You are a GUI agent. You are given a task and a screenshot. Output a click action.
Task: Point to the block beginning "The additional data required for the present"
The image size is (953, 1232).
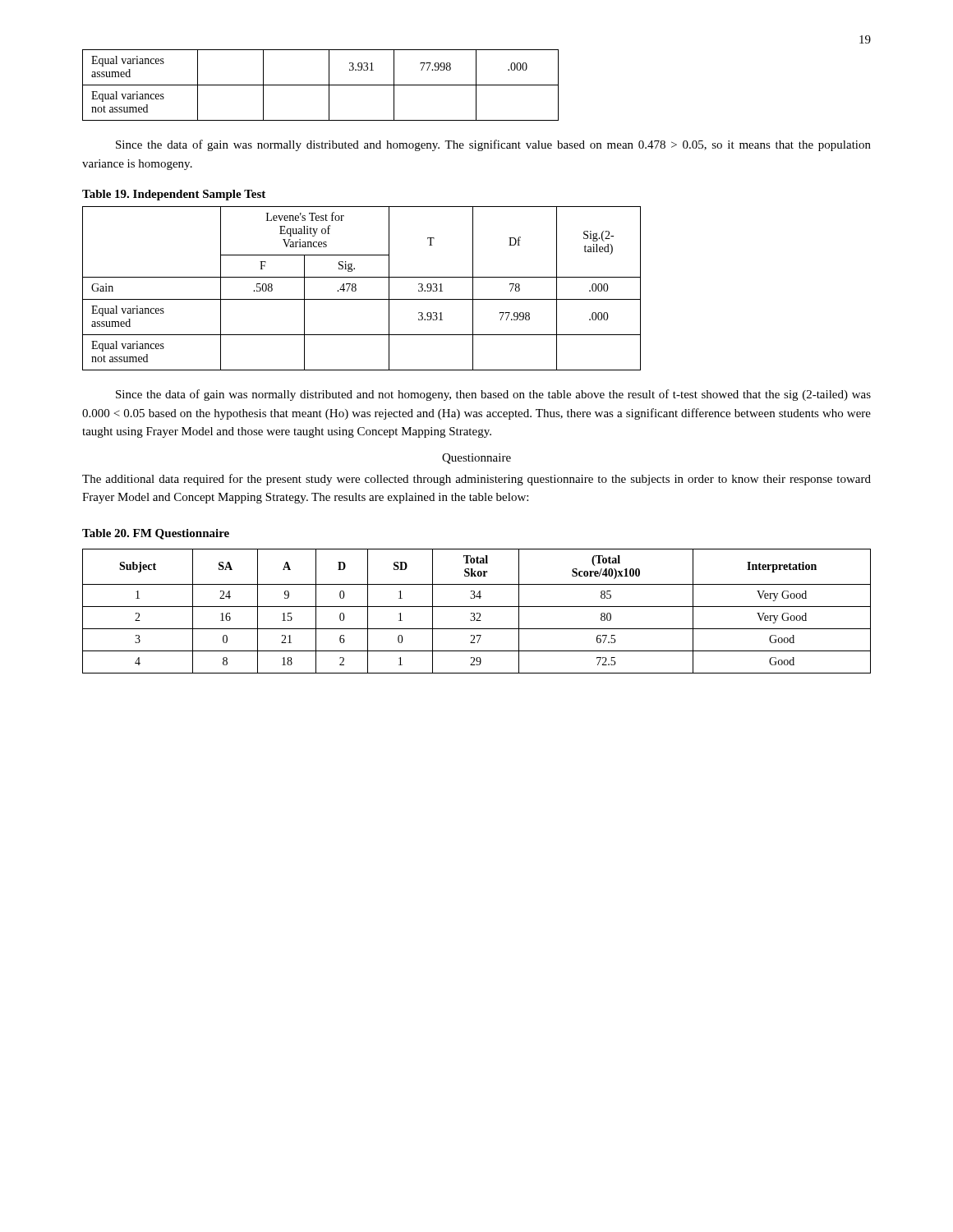[476, 488]
